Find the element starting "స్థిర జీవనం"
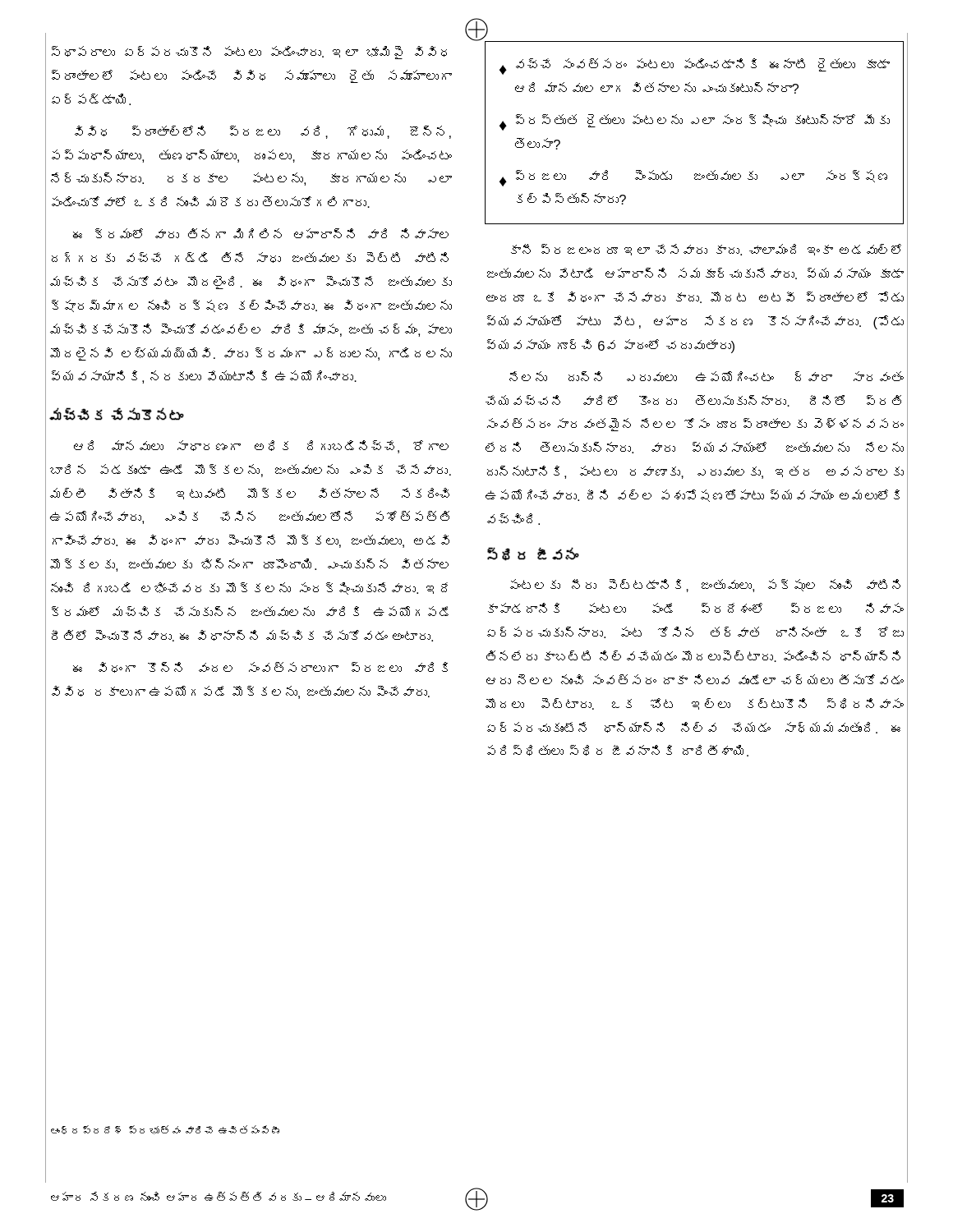 pyautogui.click(x=532, y=556)
